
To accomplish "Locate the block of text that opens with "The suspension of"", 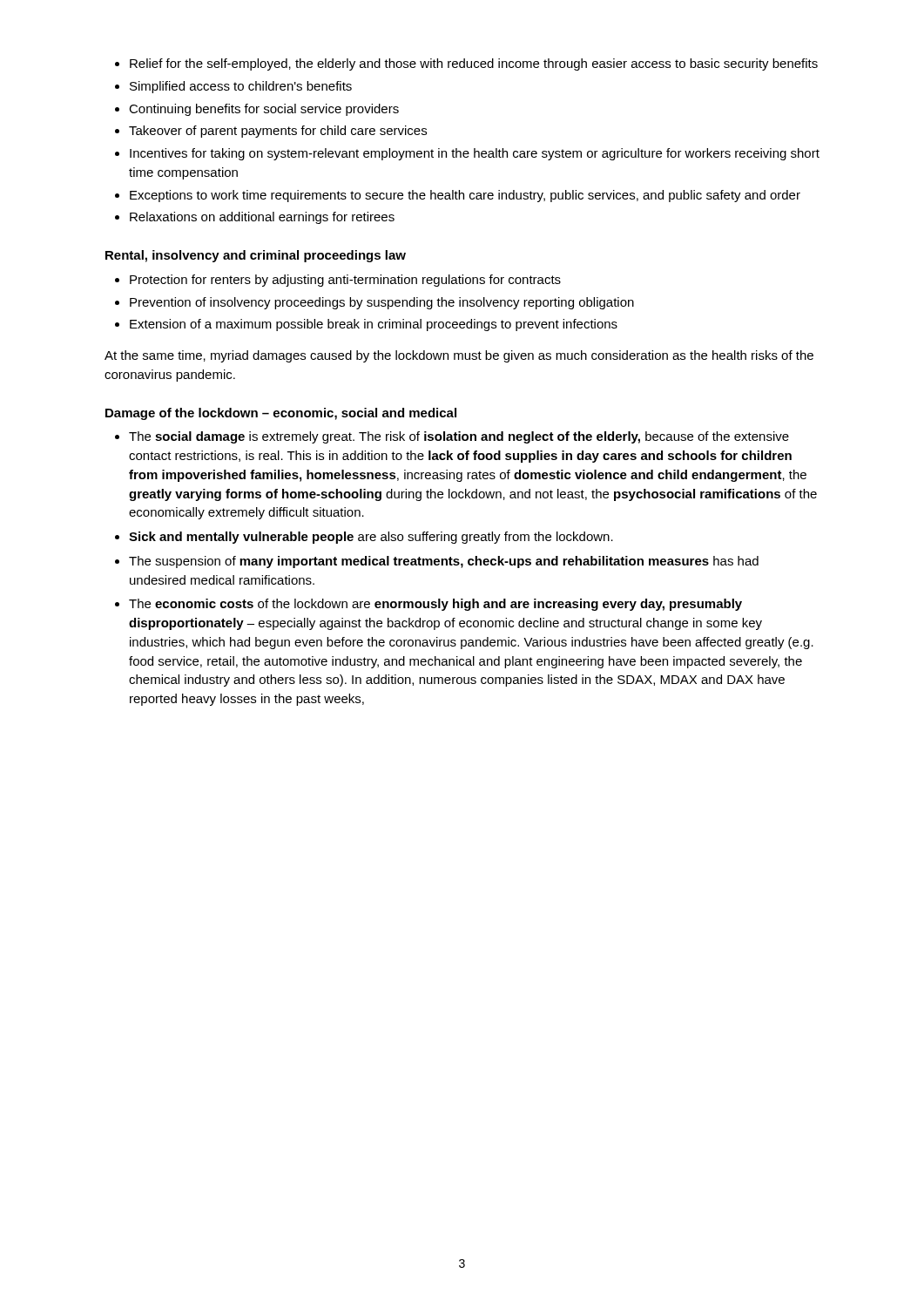I will 462,570.
